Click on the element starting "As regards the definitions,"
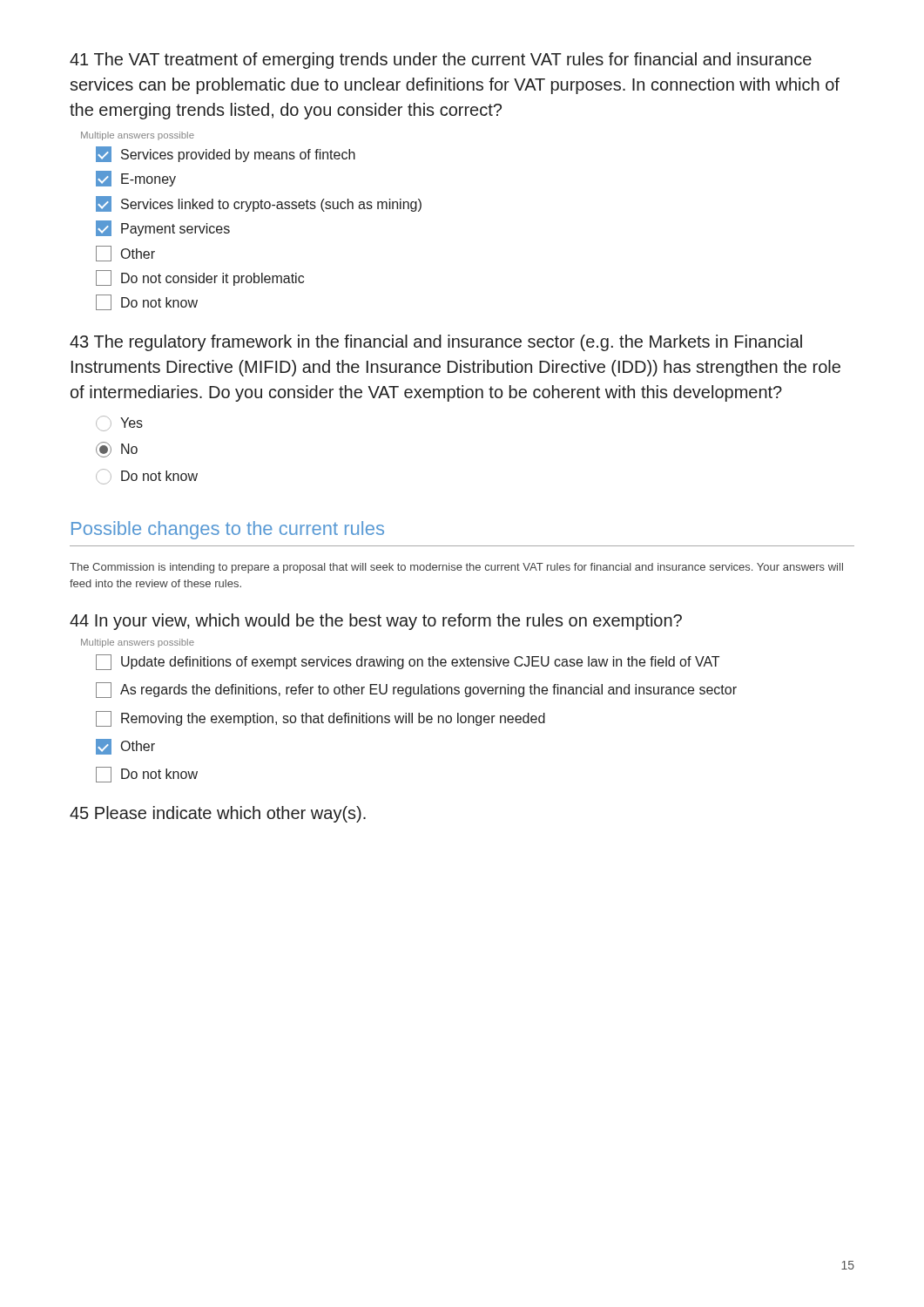 tap(475, 691)
